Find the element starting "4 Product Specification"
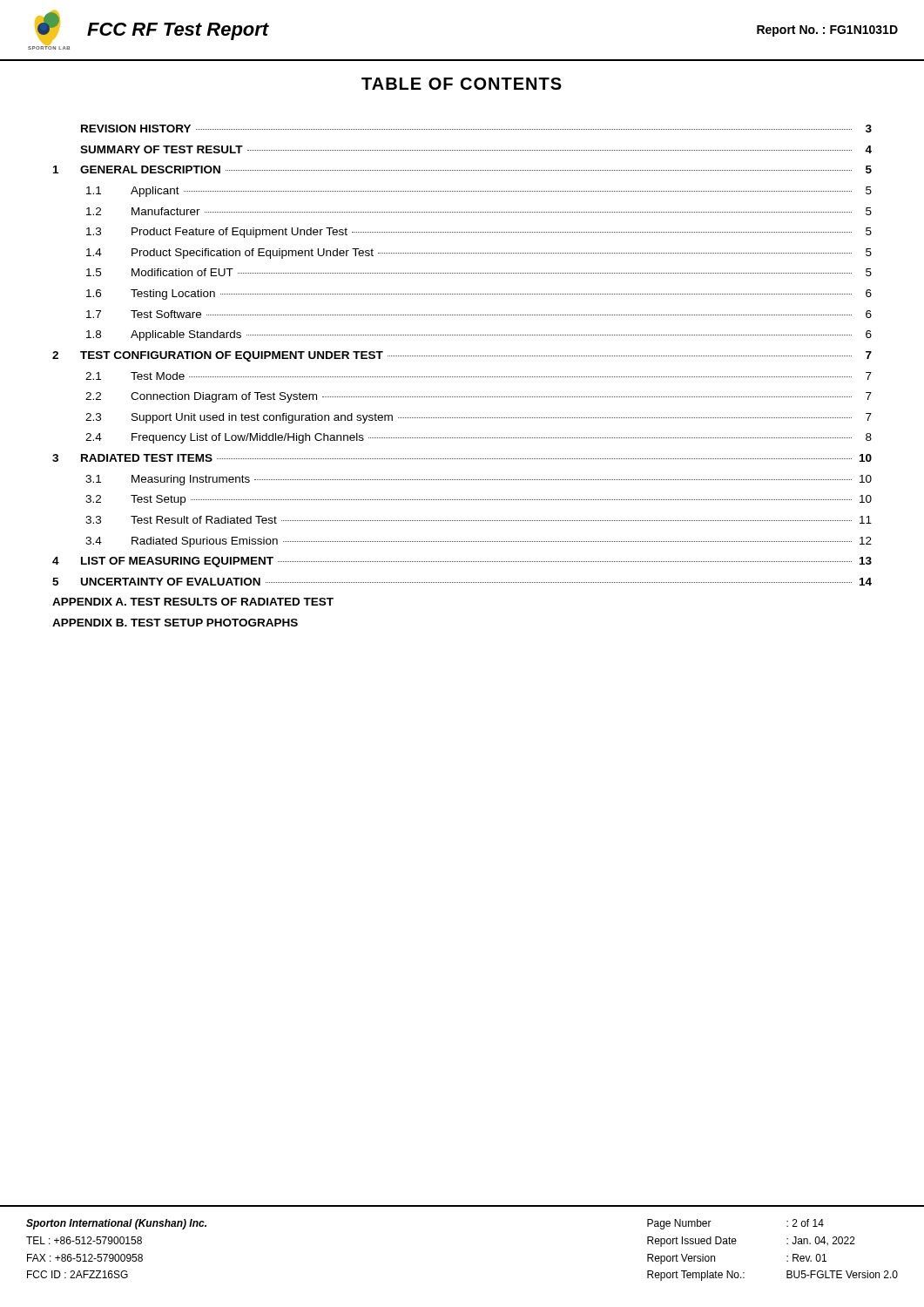Image resolution: width=924 pixels, height=1307 pixels. [479, 252]
